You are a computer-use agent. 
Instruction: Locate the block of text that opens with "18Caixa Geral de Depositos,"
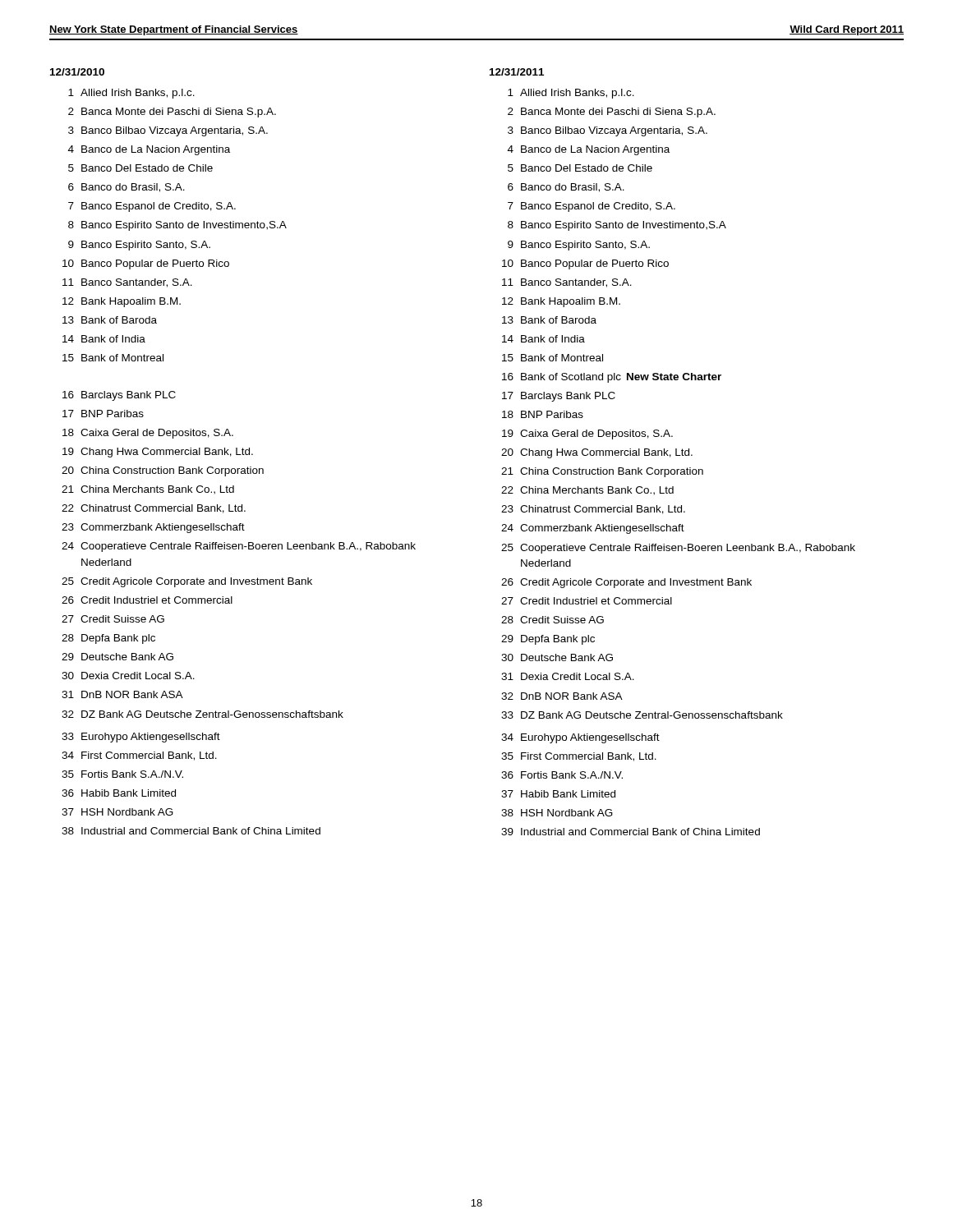(148, 434)
